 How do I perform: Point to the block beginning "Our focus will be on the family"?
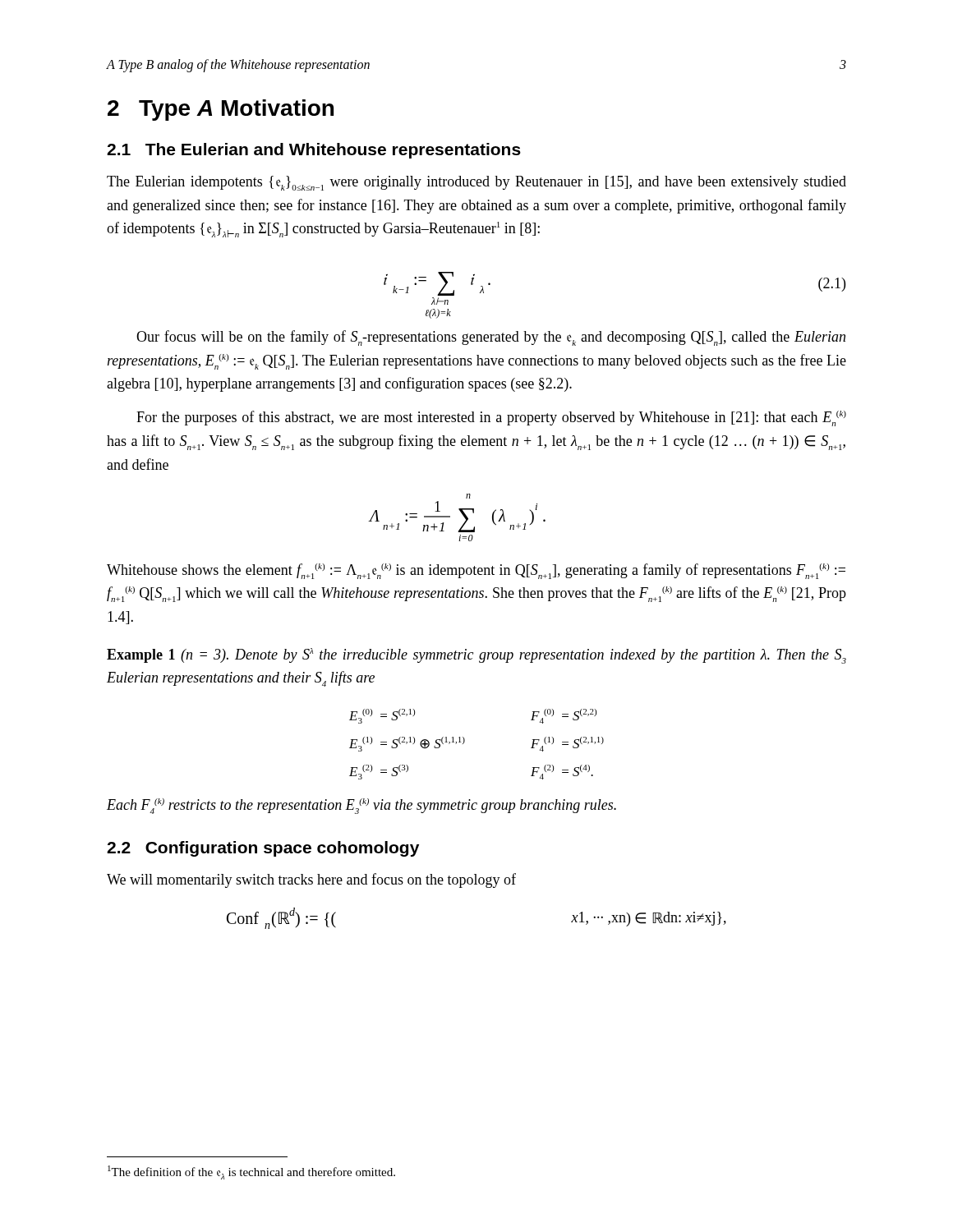point(476,402)
